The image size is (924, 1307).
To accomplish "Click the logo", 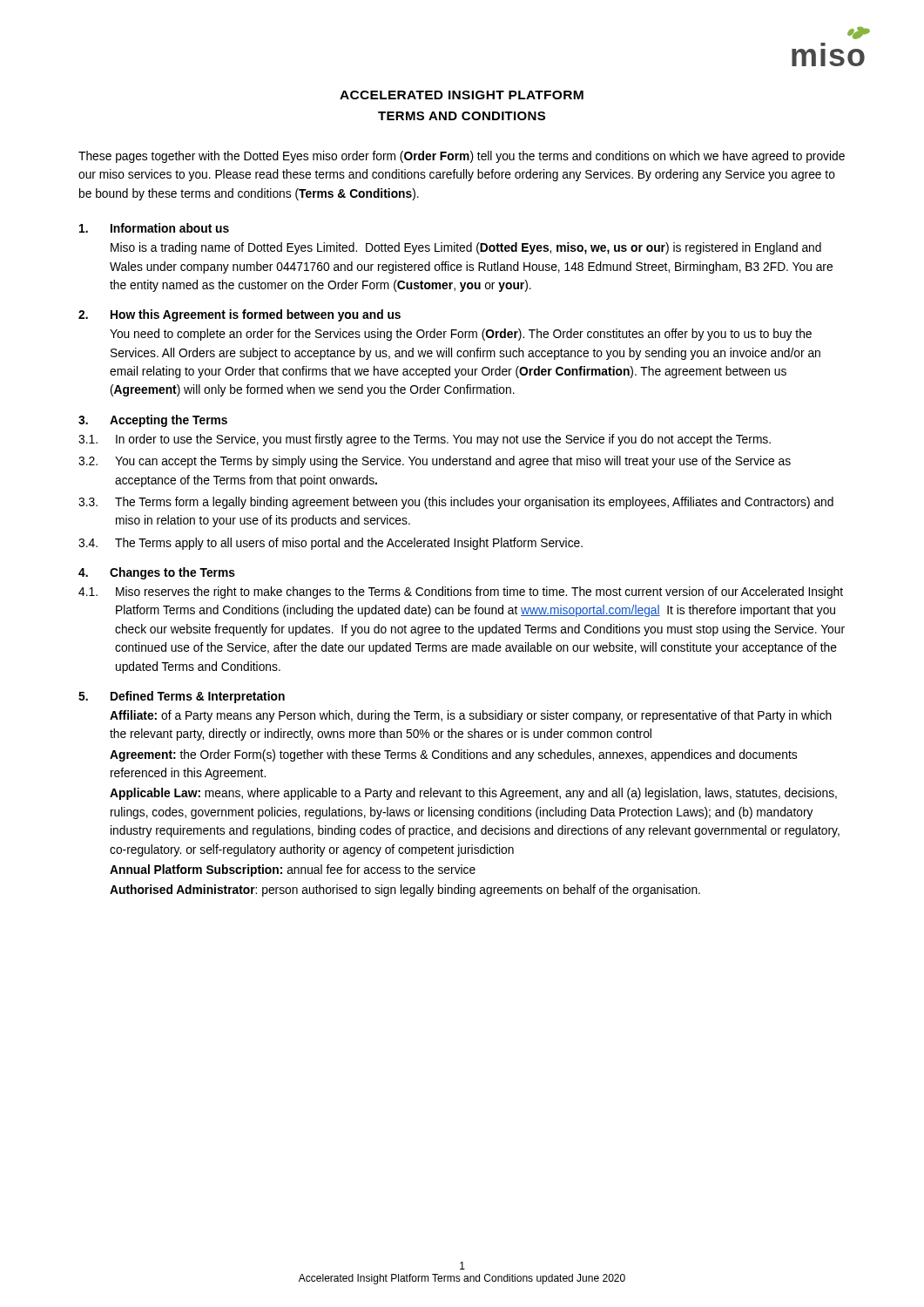I will (829, 51).
